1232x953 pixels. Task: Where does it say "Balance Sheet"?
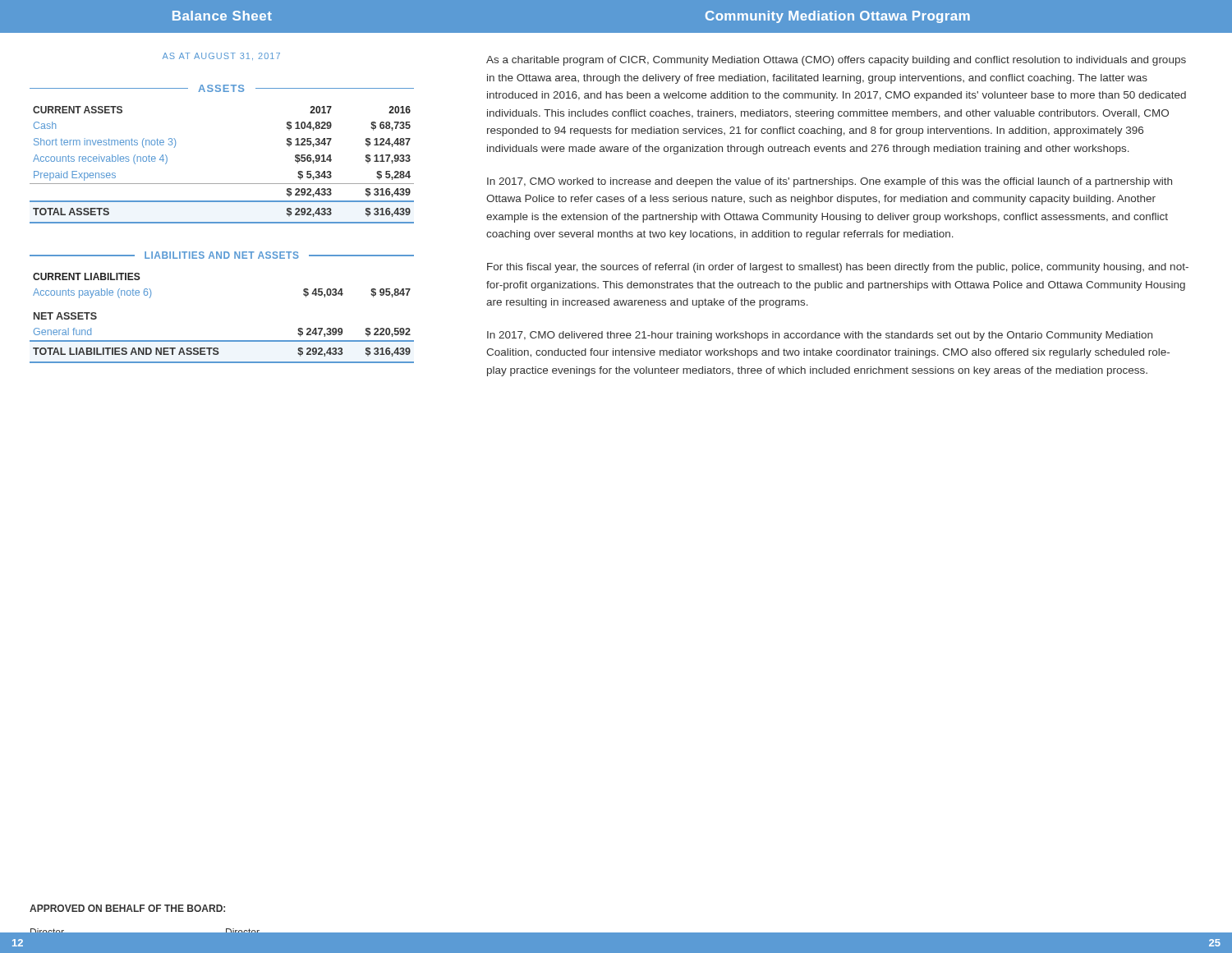pyautogui.click(x=222, y=16)
